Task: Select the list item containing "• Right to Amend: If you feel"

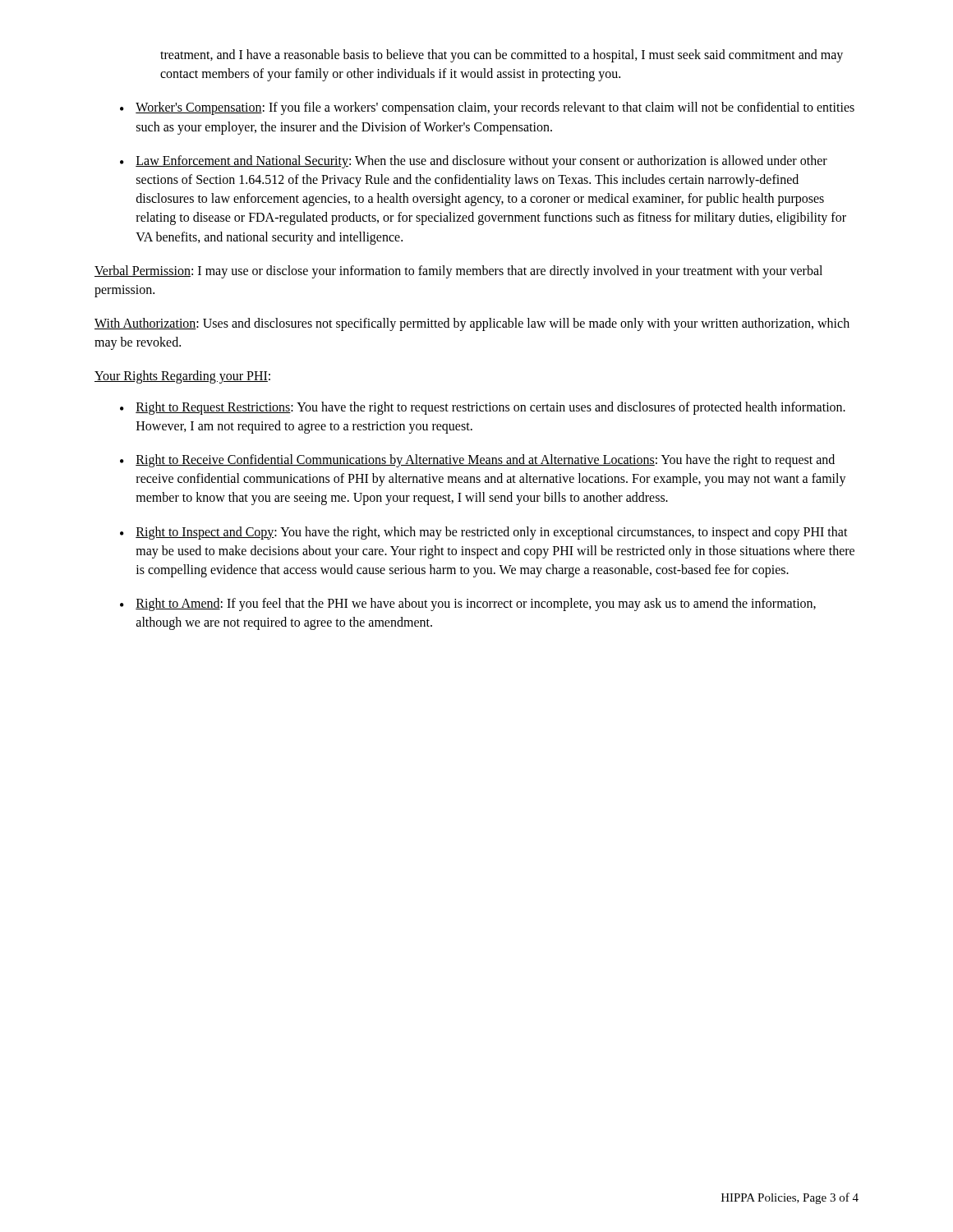Action: (x=489, y=613)
